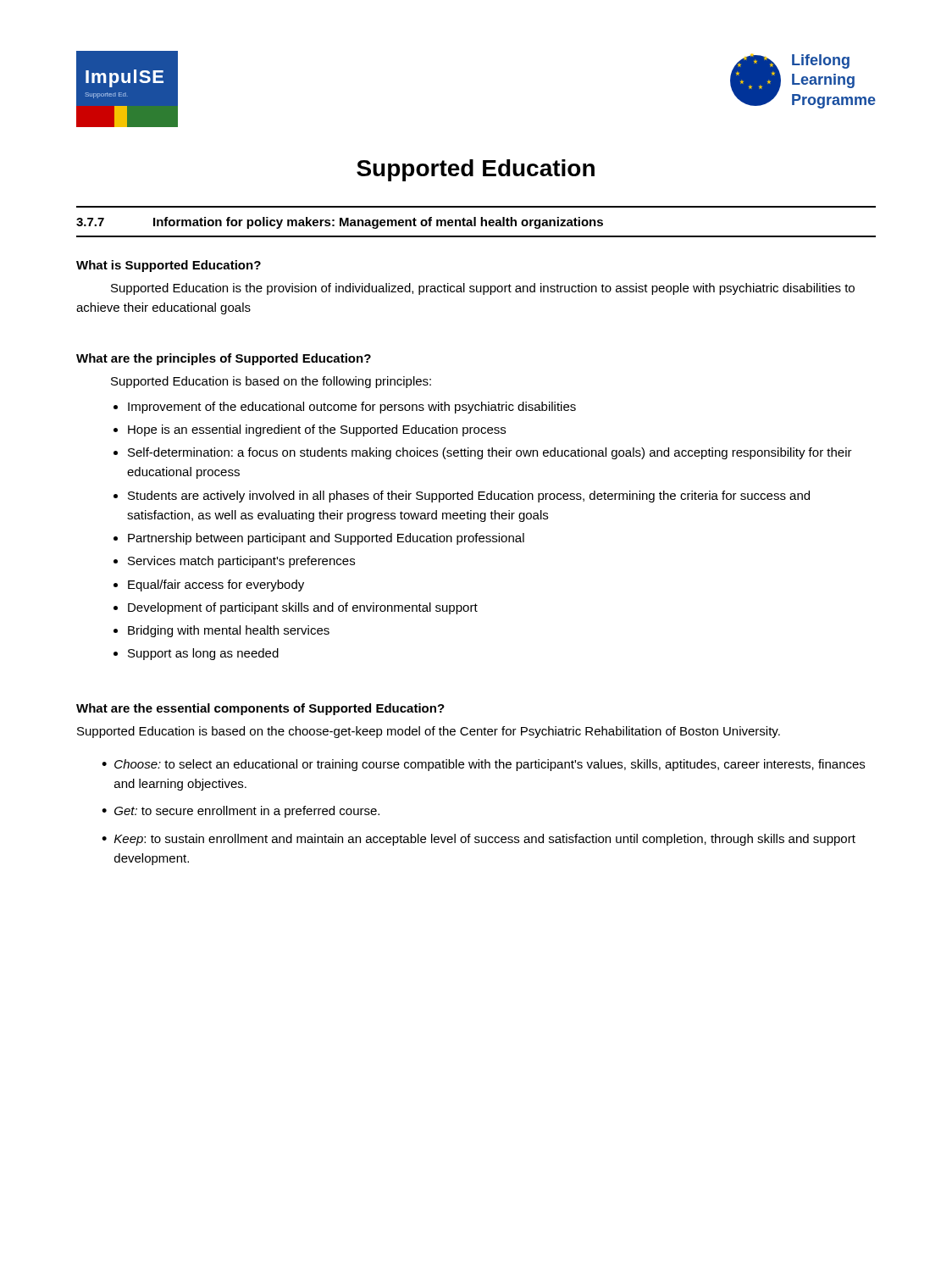This screenshot has width=952, height=1271.
Task: Where is the section header that starts "3.7.7 Information for policy makers: Management of mental"?
Action: (340, 222)
